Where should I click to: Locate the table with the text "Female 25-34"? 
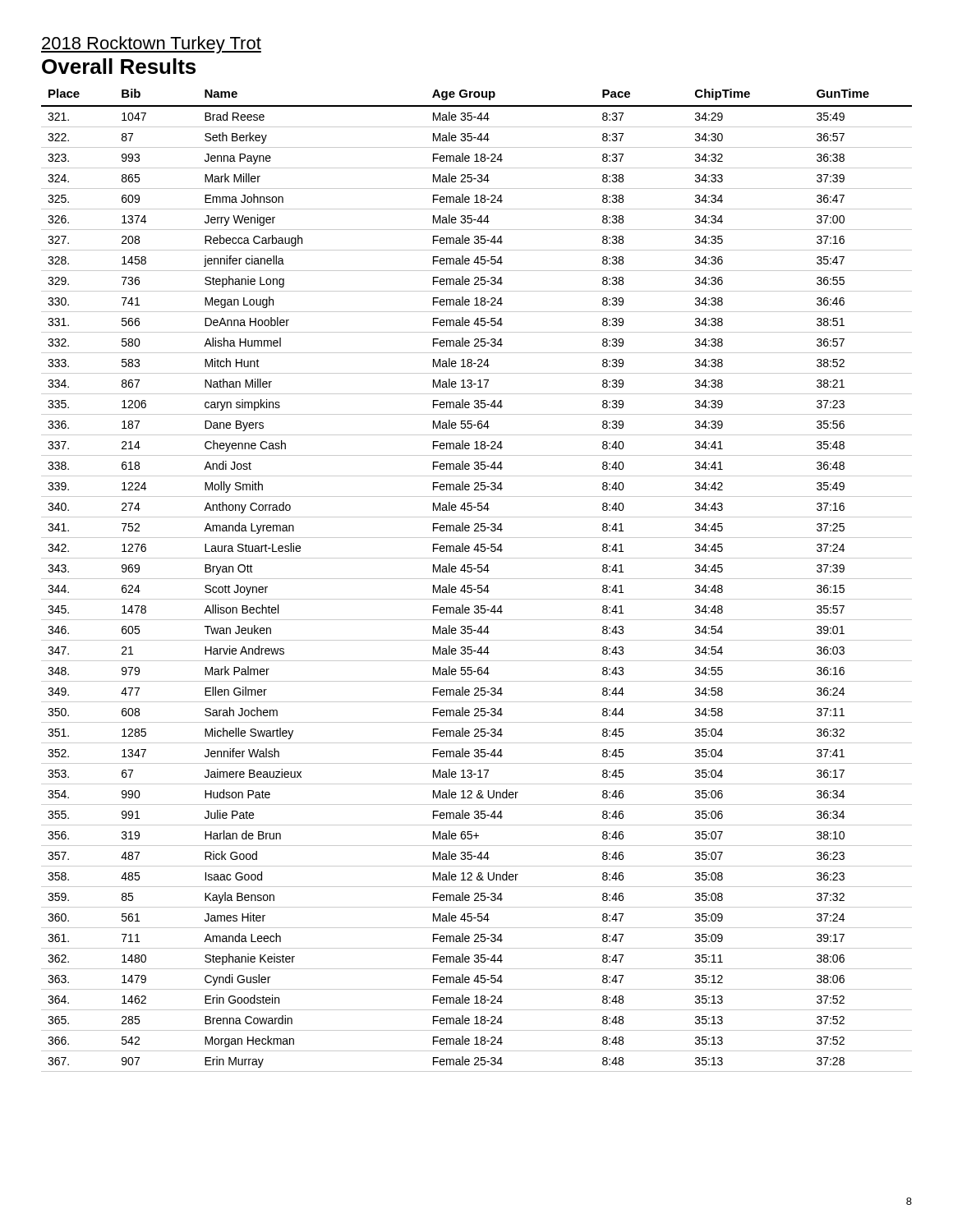[476, 577]
